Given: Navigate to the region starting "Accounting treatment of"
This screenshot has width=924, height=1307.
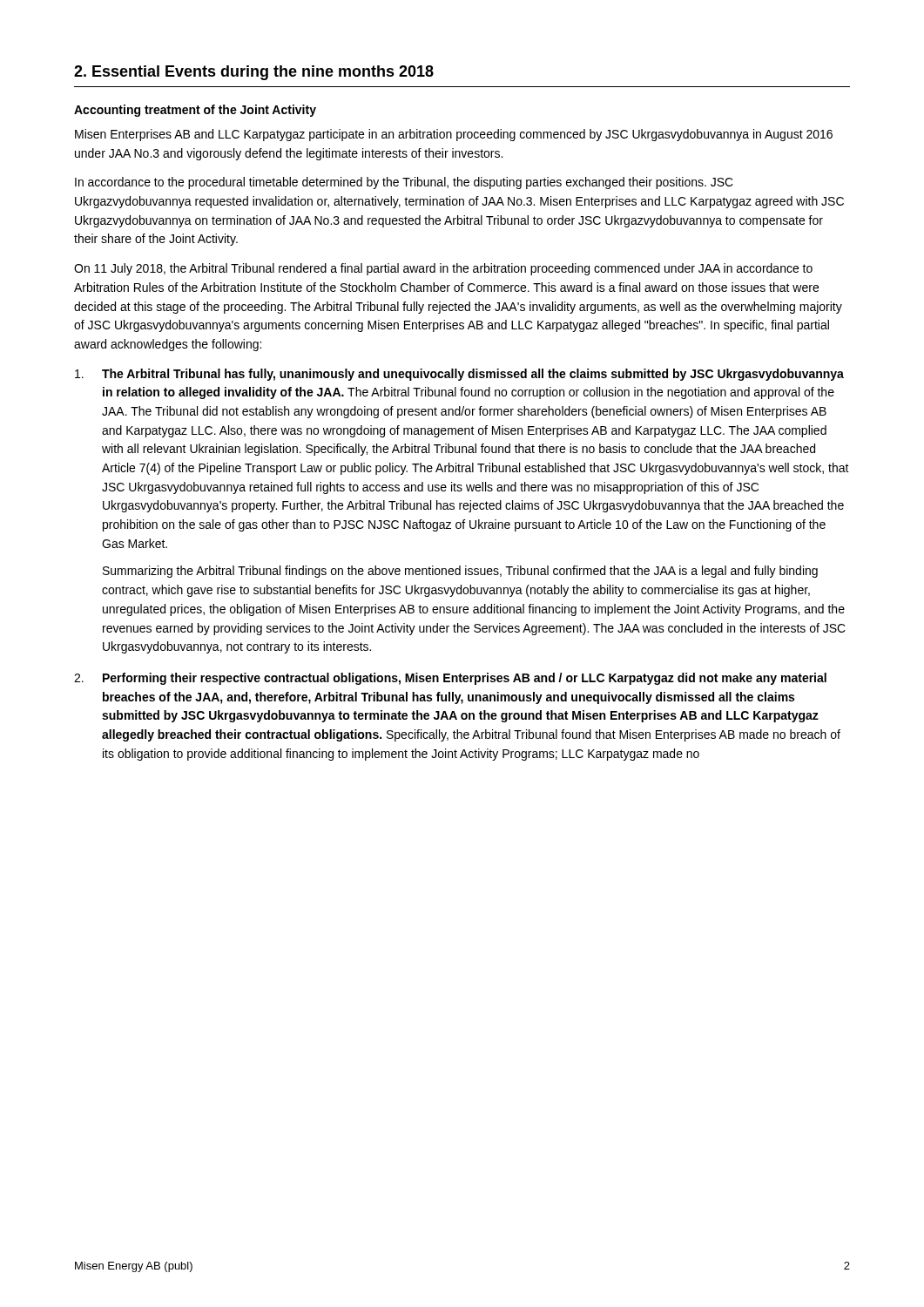Looking at the screenshot, I should [x=195, y=110].
